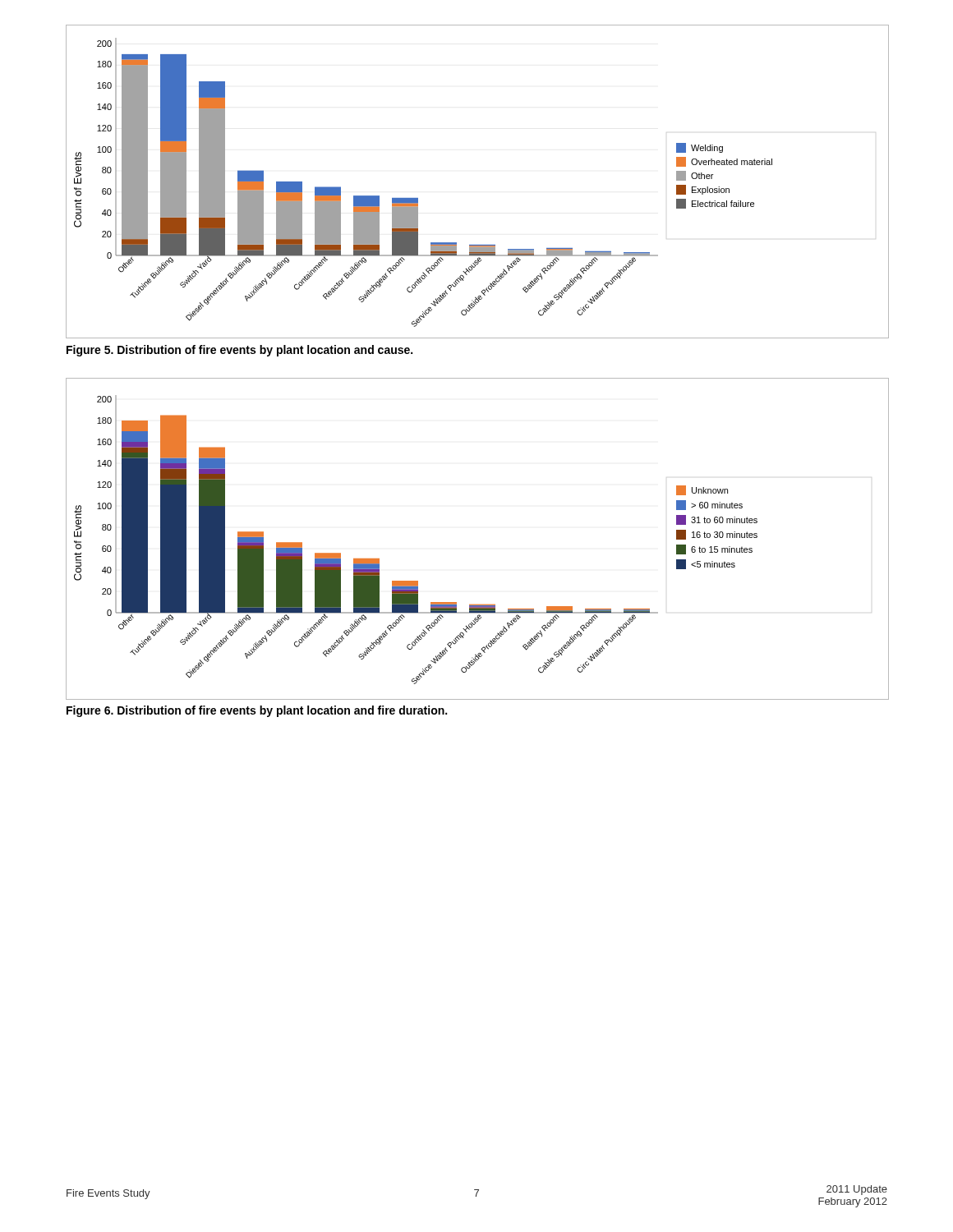Select the passage starting "Figure 6. Distribution of fire"
The width and height of the screenshot is (953, 1232).
coord(257,710)
